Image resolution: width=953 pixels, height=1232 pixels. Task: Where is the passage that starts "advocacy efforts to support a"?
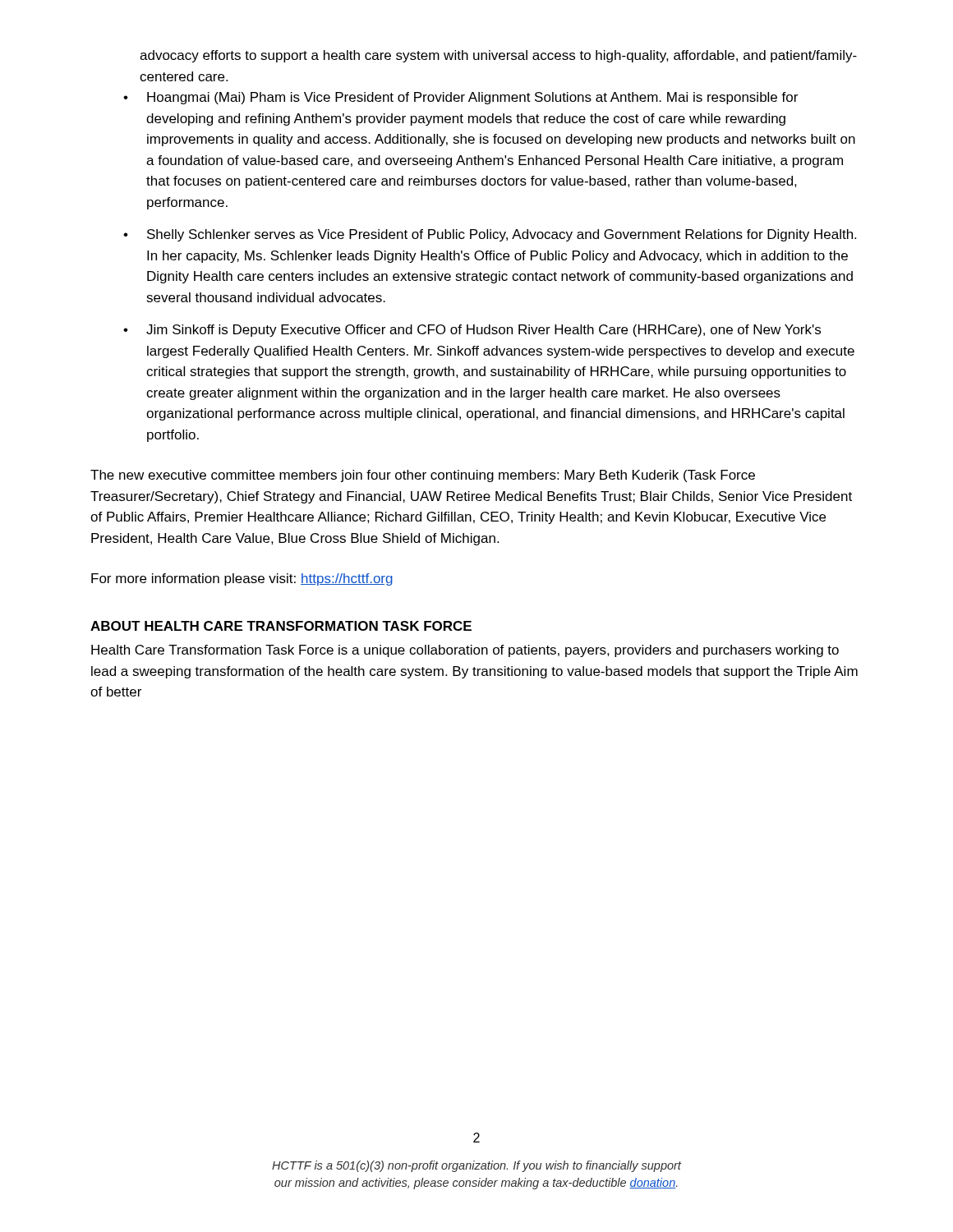coord(498,66)
